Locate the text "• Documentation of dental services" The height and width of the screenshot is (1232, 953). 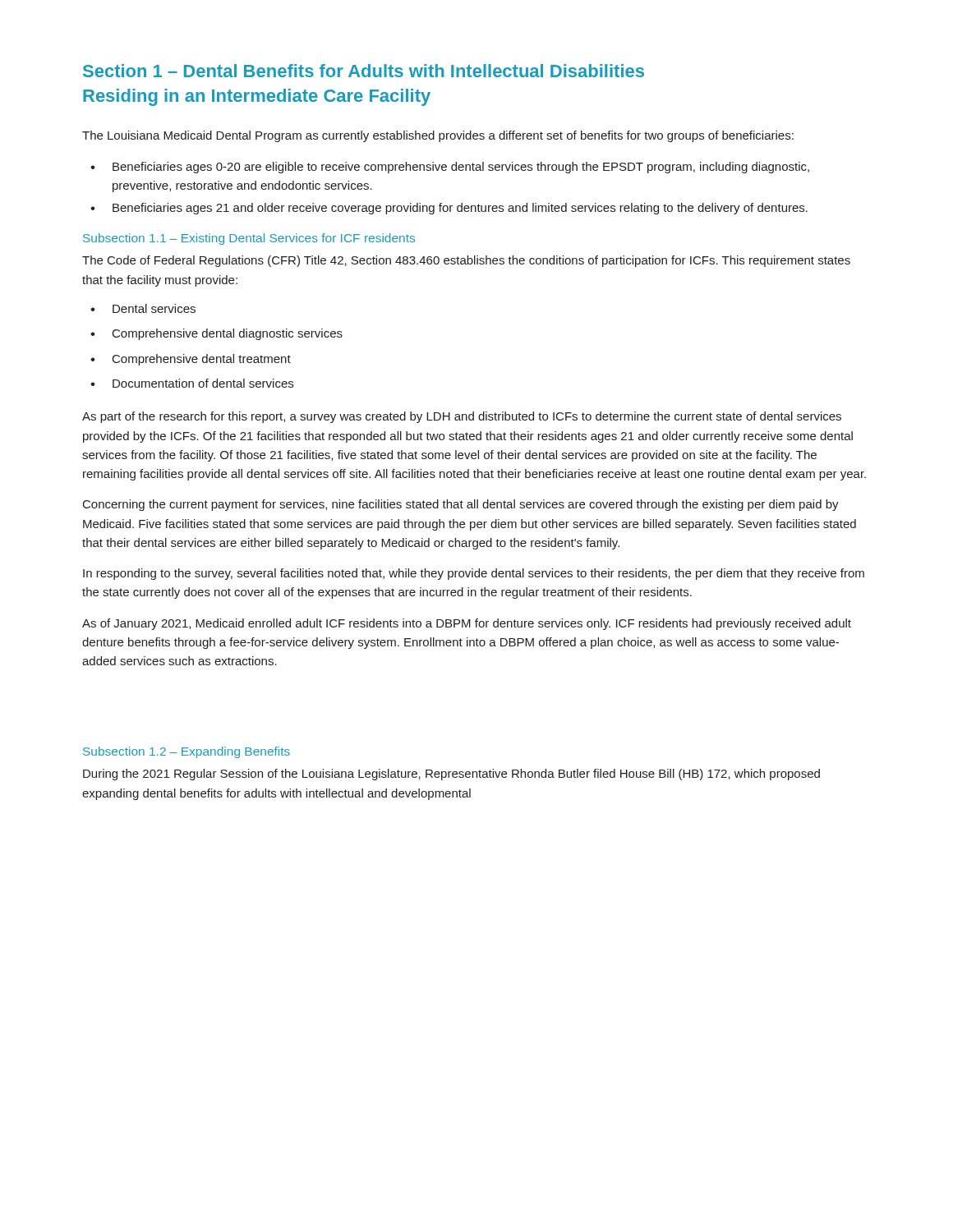click(x=192, y=385)
